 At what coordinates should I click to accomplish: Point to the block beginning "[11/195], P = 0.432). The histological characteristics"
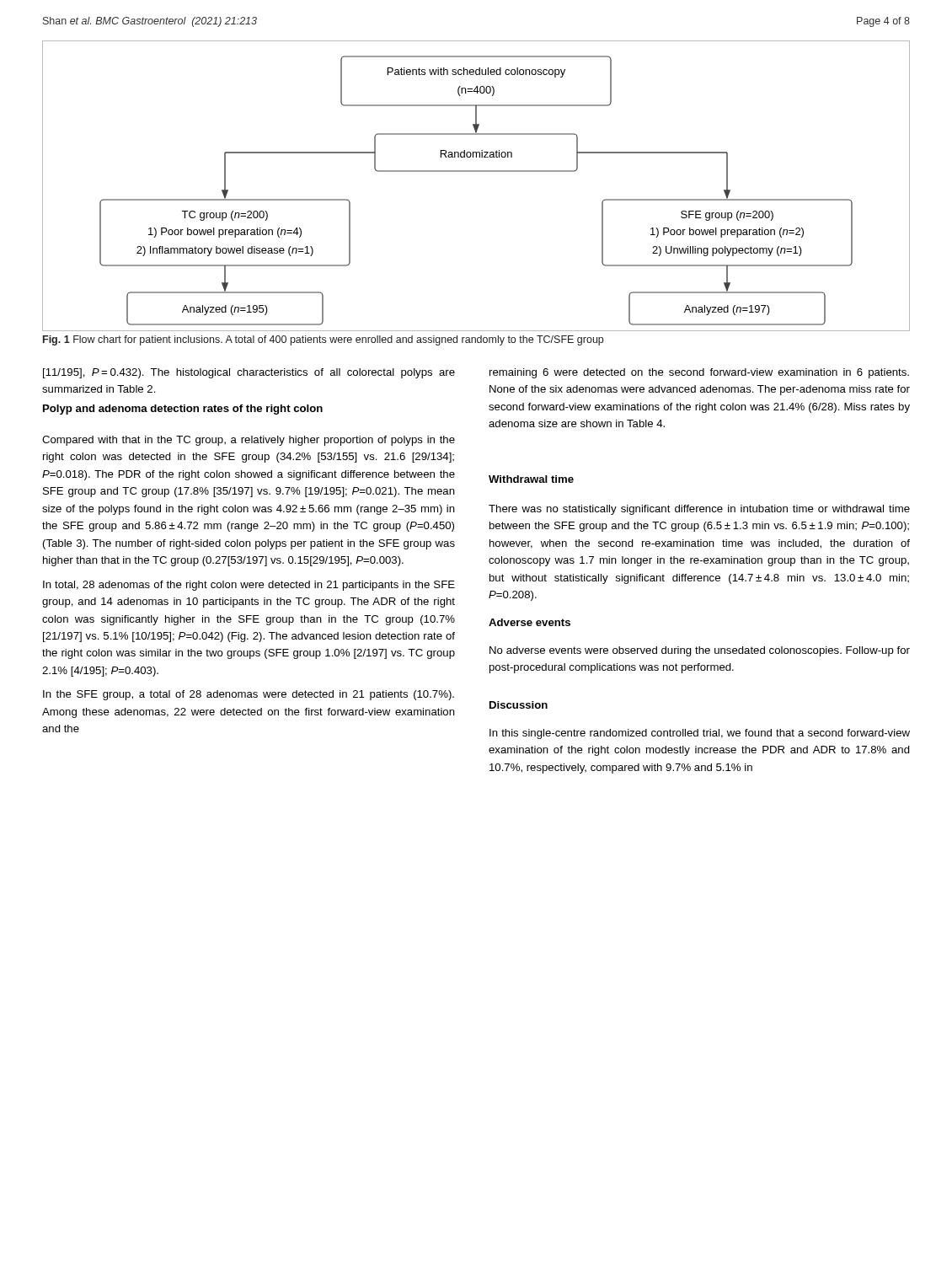tap(249, 381)
